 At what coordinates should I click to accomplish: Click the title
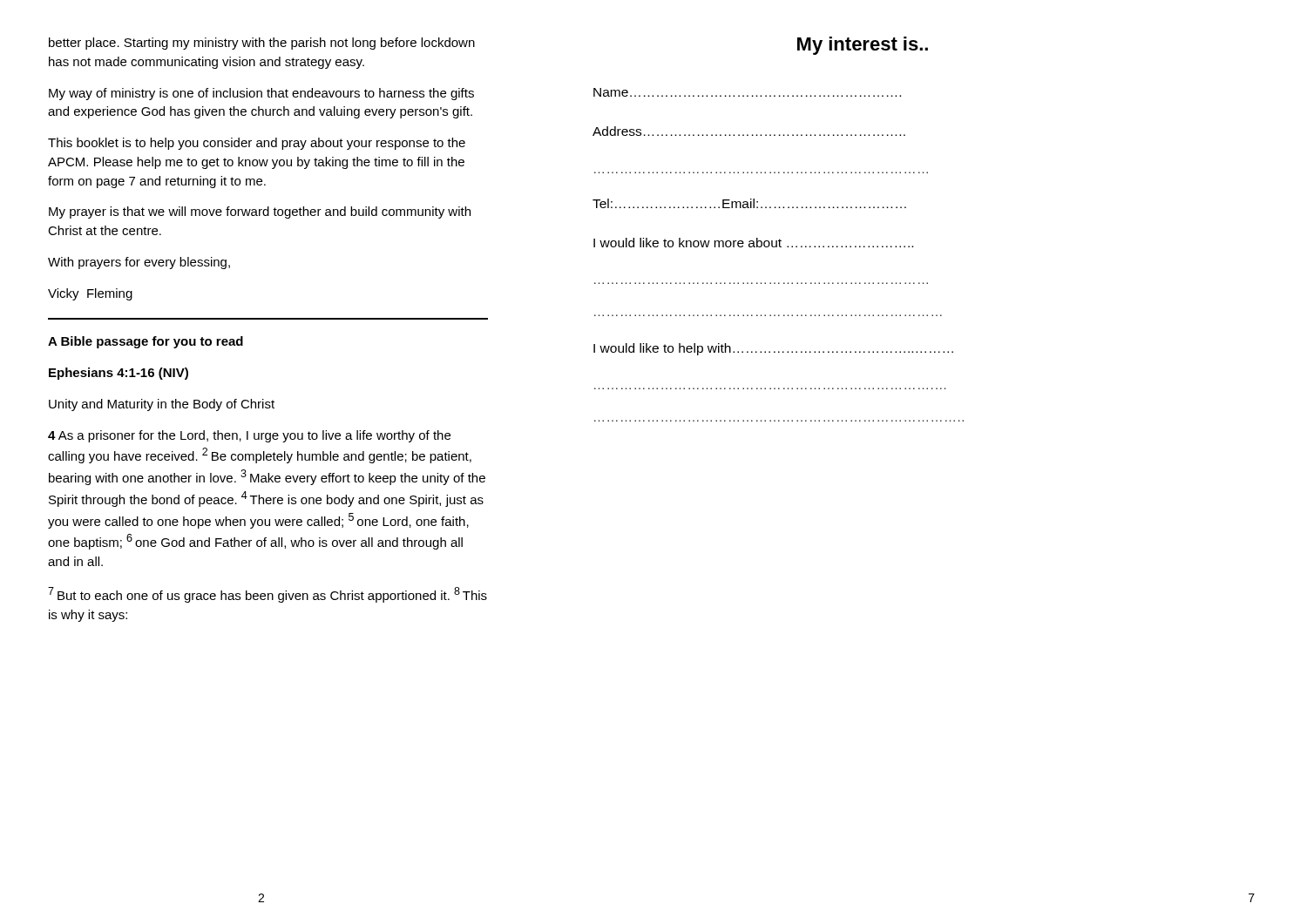863,44
